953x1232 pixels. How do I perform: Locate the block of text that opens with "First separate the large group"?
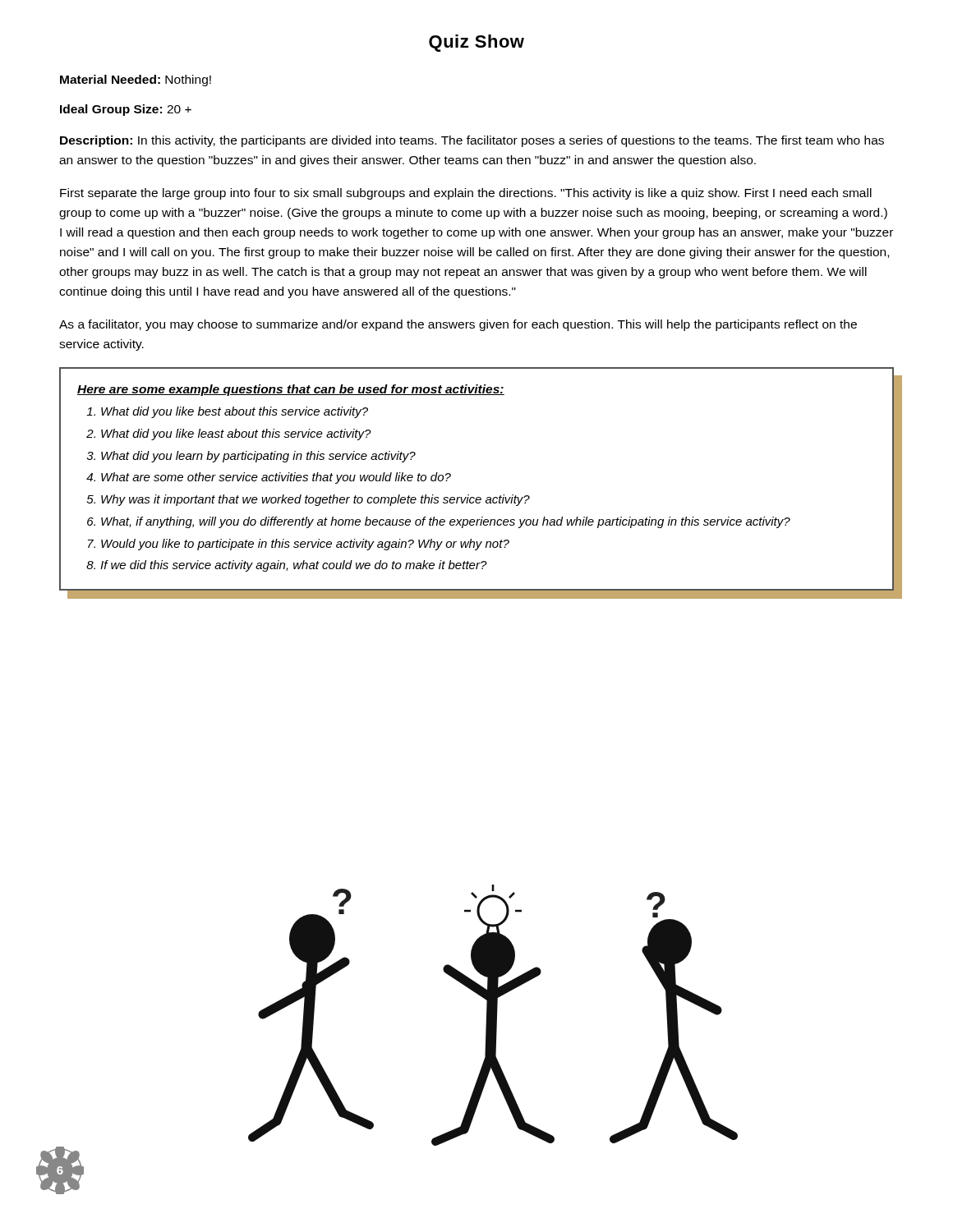point(476,242)
